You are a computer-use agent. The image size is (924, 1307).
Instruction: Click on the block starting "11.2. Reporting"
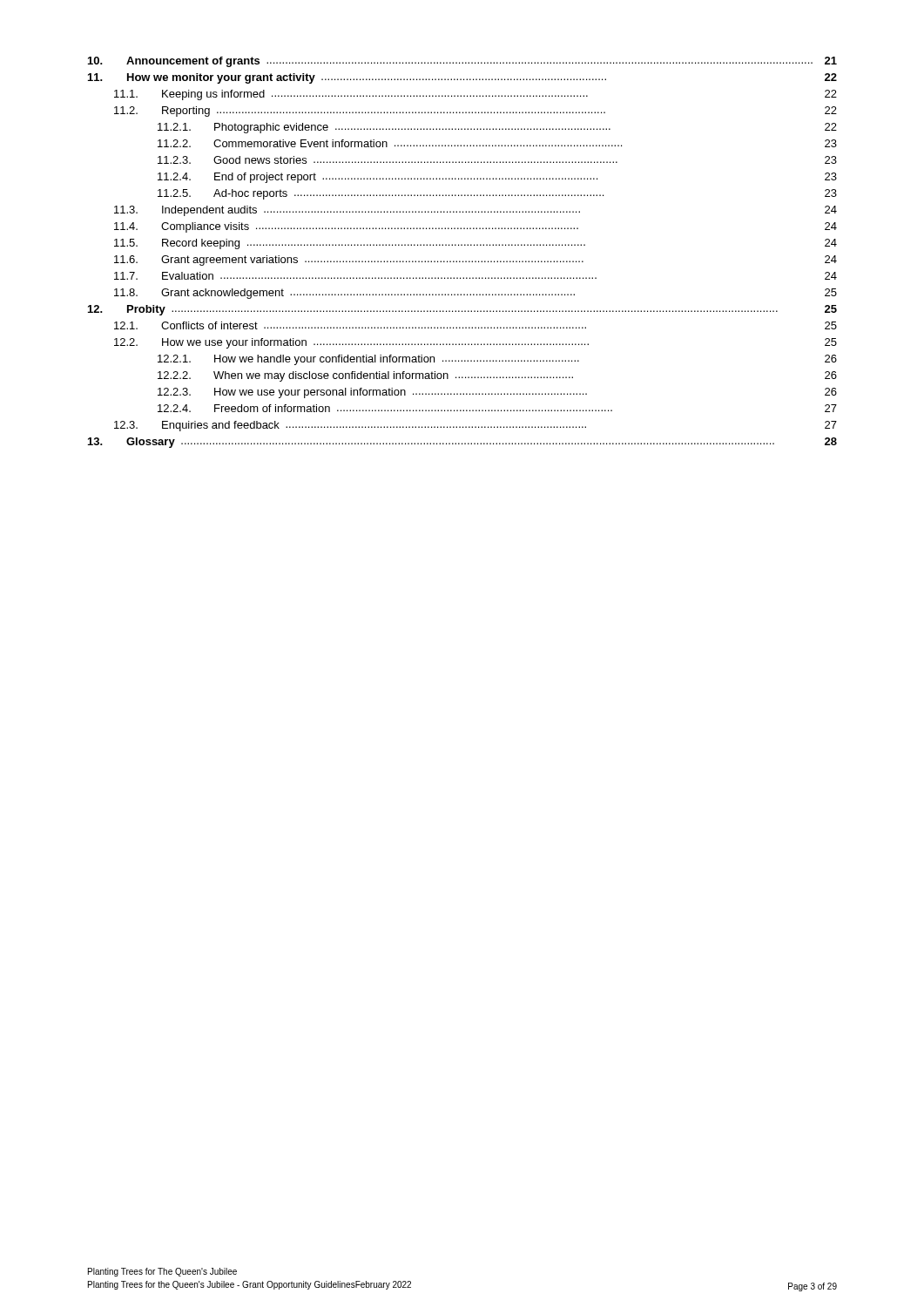(475, 110)
